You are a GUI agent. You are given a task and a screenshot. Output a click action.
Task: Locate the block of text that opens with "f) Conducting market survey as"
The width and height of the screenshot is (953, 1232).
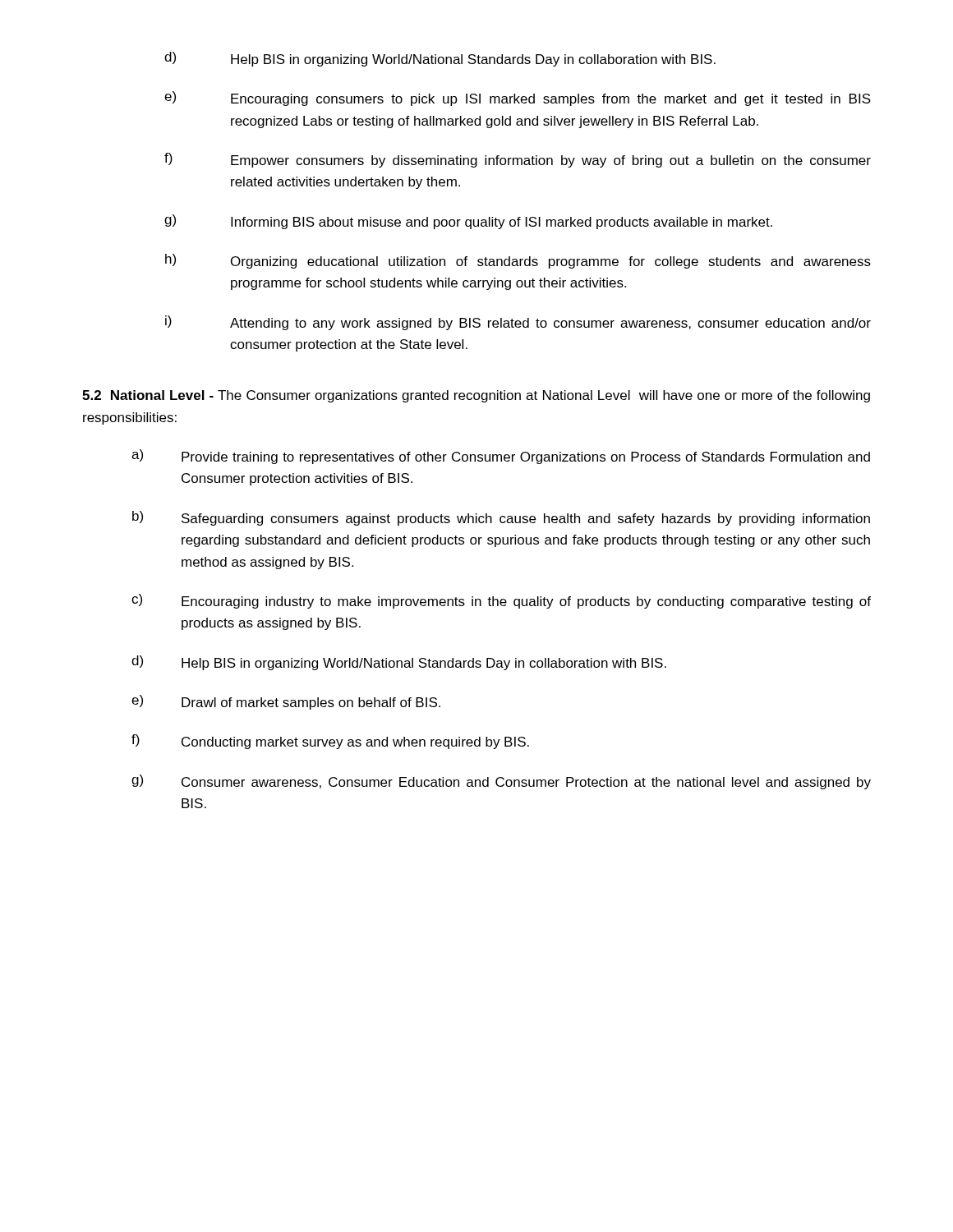point(501,743)
